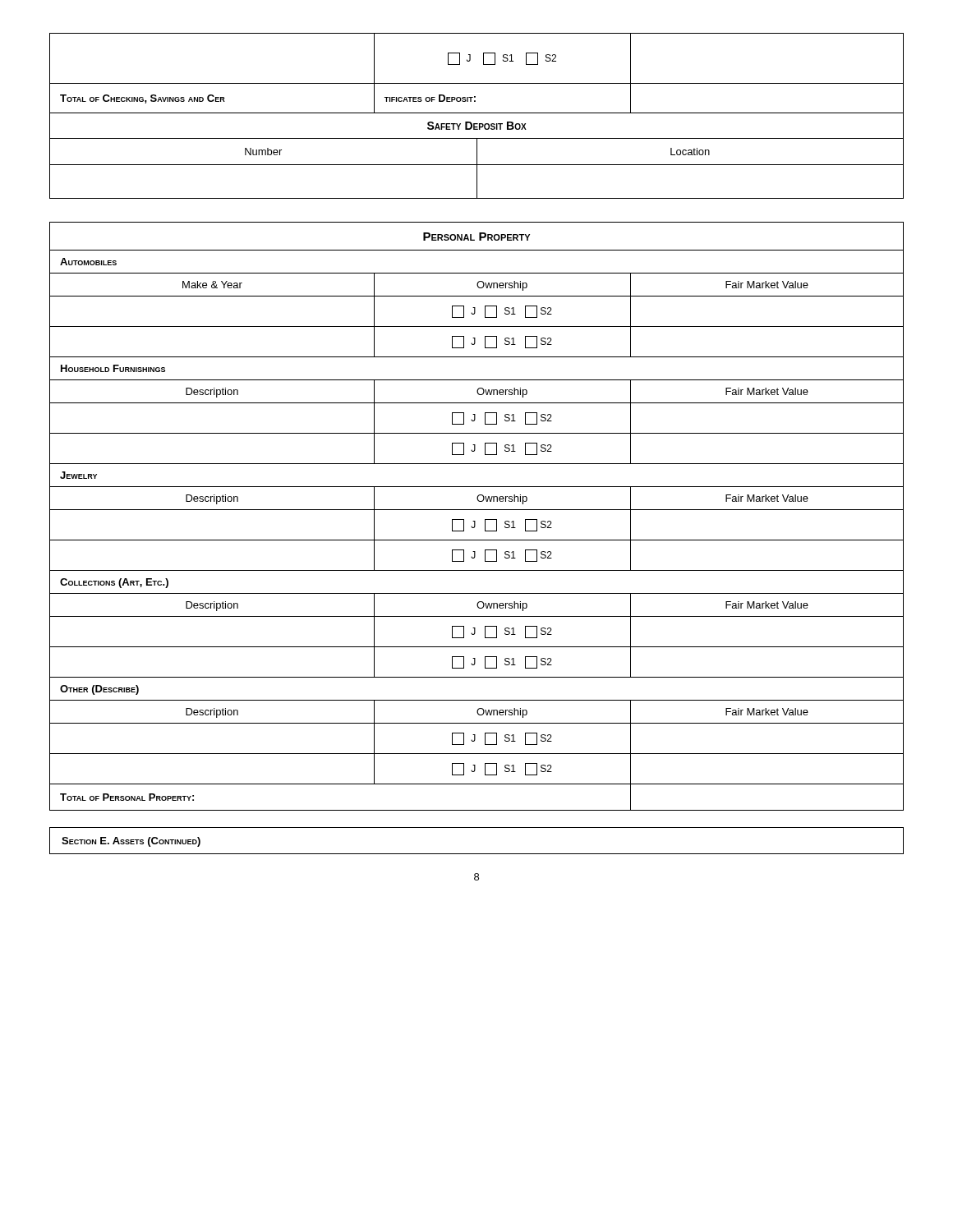Find the table that mentions "Total of Personal"
The height and width of the screenshot is (1232, 953).
pos(476,516)
